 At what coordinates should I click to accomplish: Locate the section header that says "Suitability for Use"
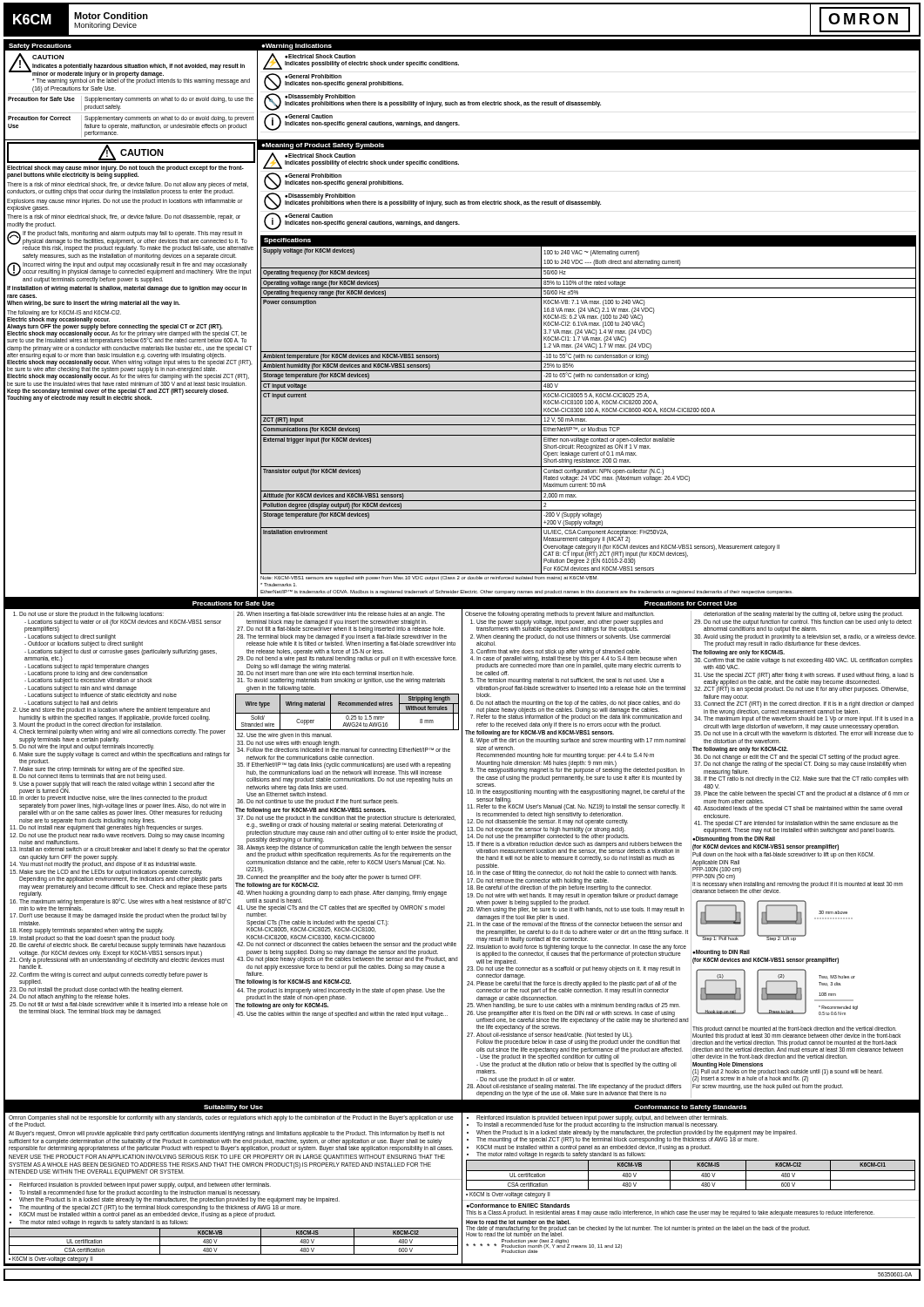(233, 1107)
